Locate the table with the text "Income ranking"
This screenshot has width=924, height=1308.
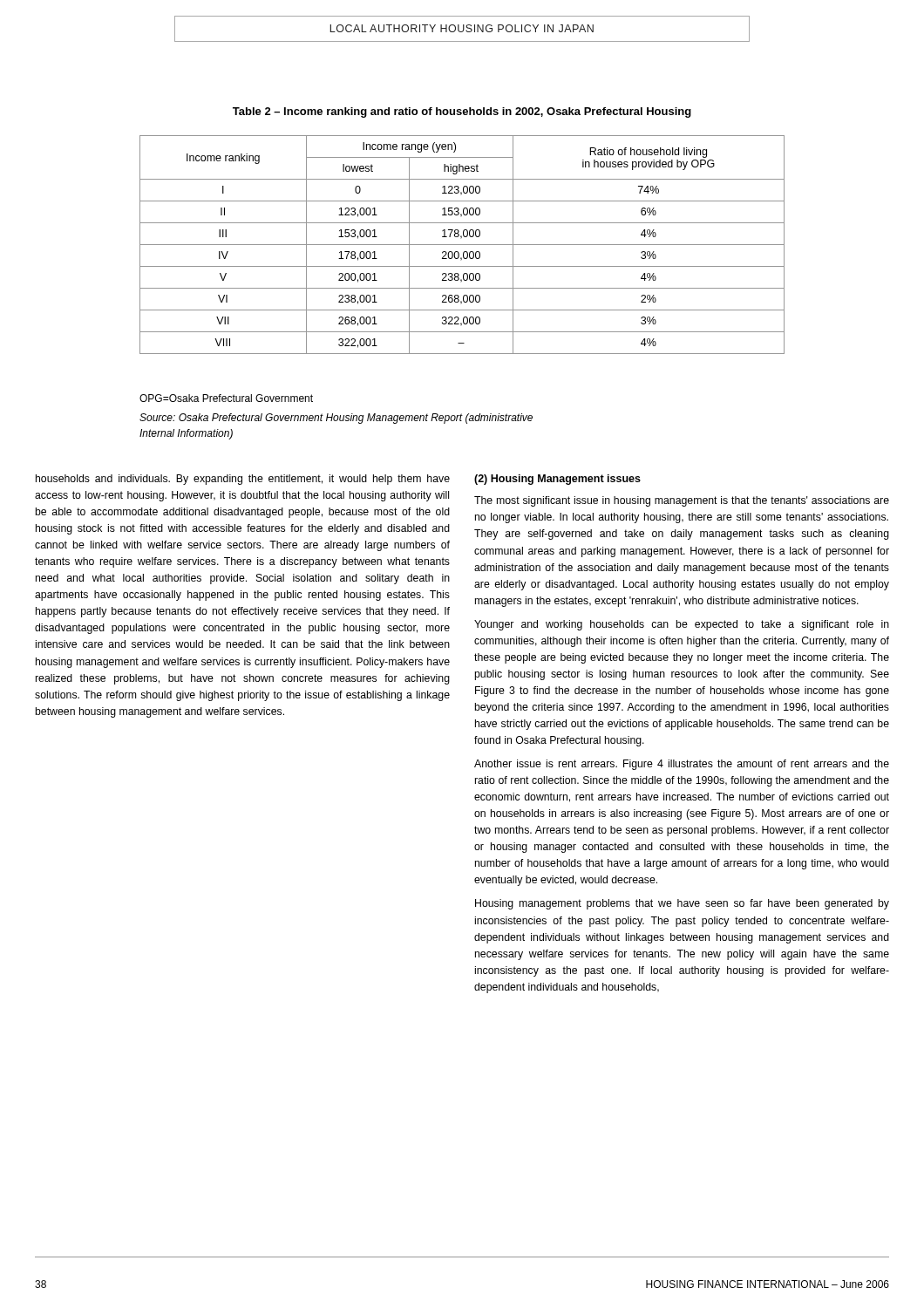[x=462, y=245]
